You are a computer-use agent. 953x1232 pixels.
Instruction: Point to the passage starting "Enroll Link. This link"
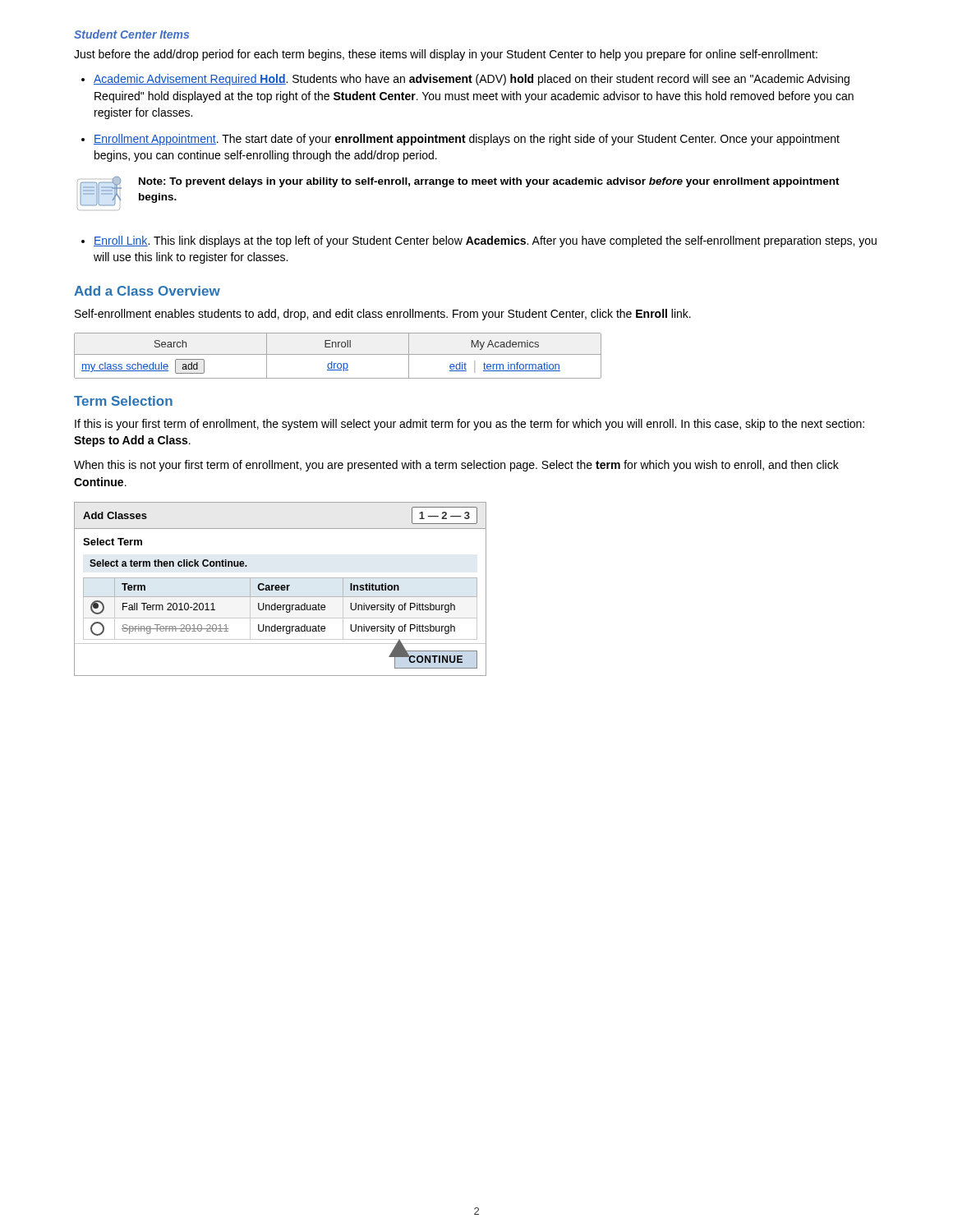(486, 249)
